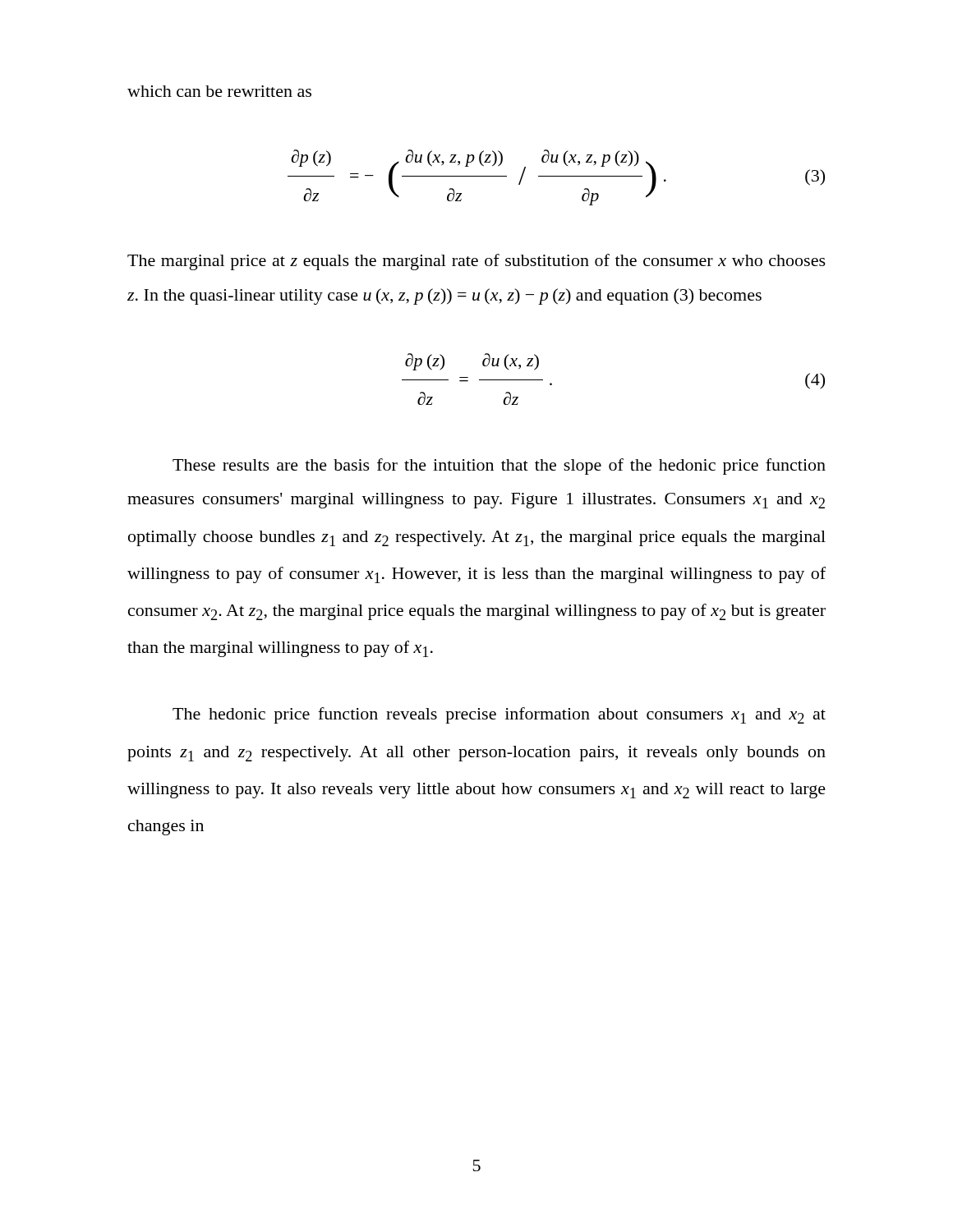
Task: Locate the formula that reads "∂p (z) ∂z = −"
Action: click(x=556, y=176)
